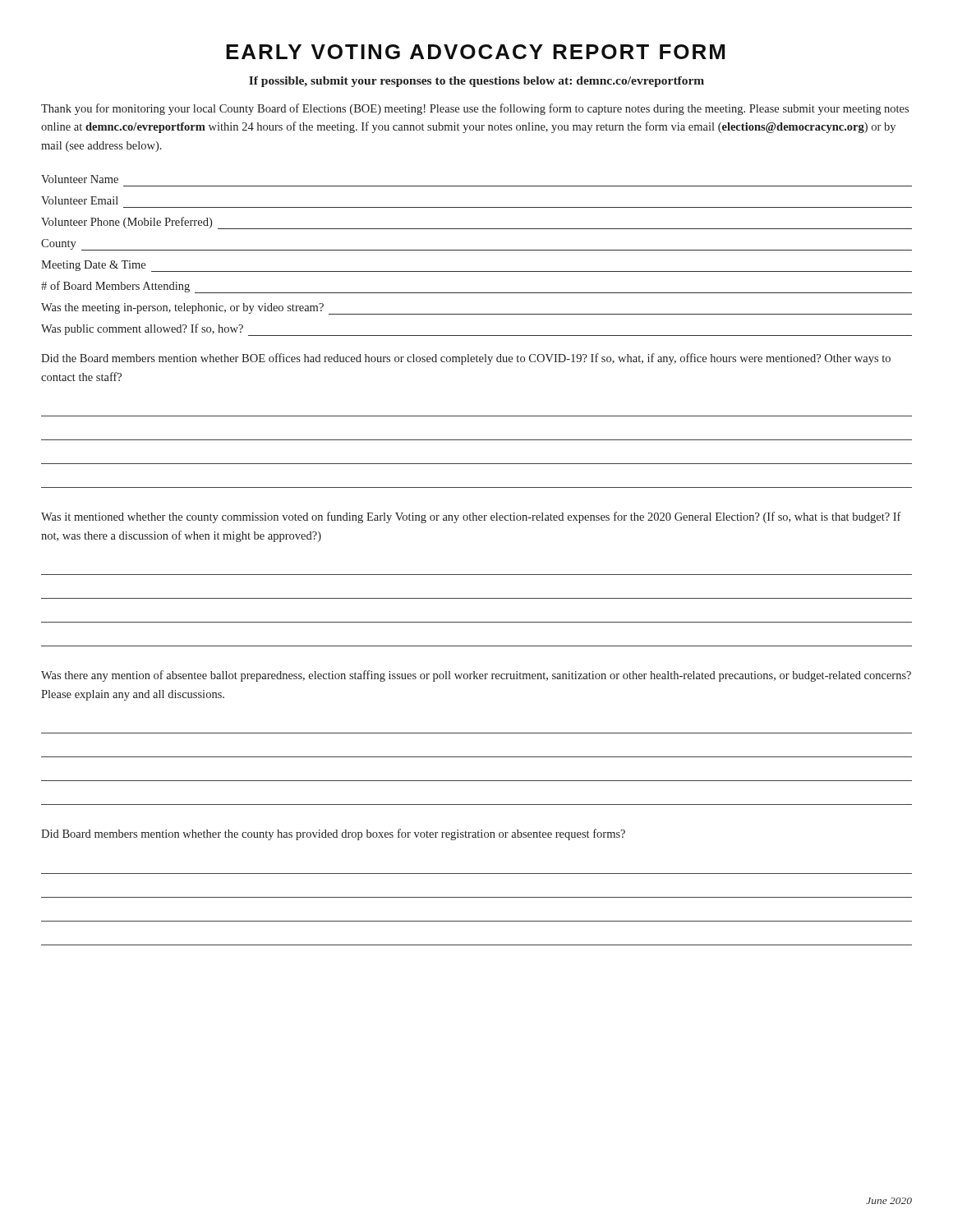Screen dimensions: 1232x953
Task: Find the element starting "Thank you for monitoring your local County Board"
Action: [x=475, y=127]
